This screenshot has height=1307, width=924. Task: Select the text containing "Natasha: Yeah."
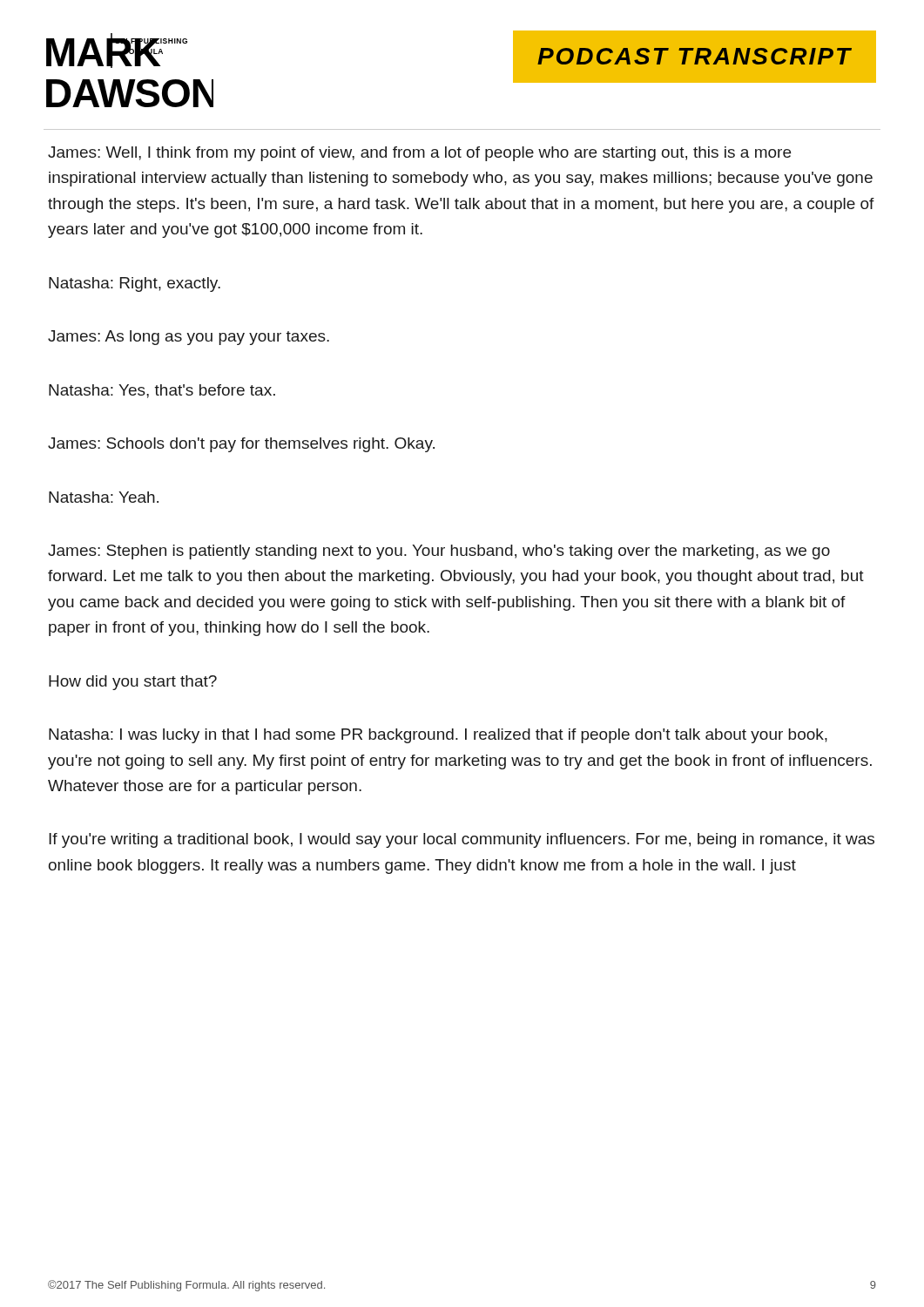tap(104, 497)
